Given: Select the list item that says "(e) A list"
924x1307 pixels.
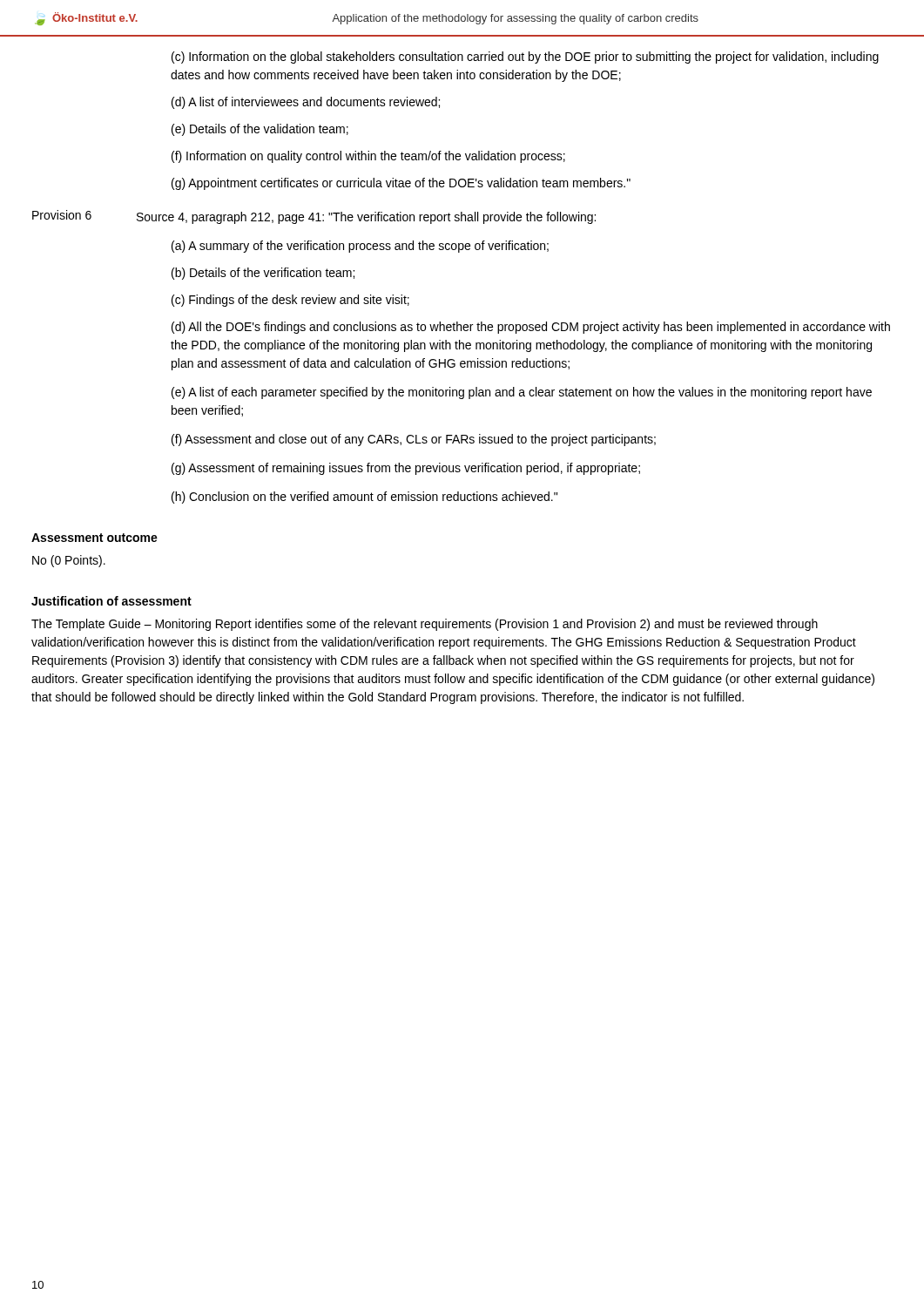Looking at the screenshot, I should [x=521, y=401].
